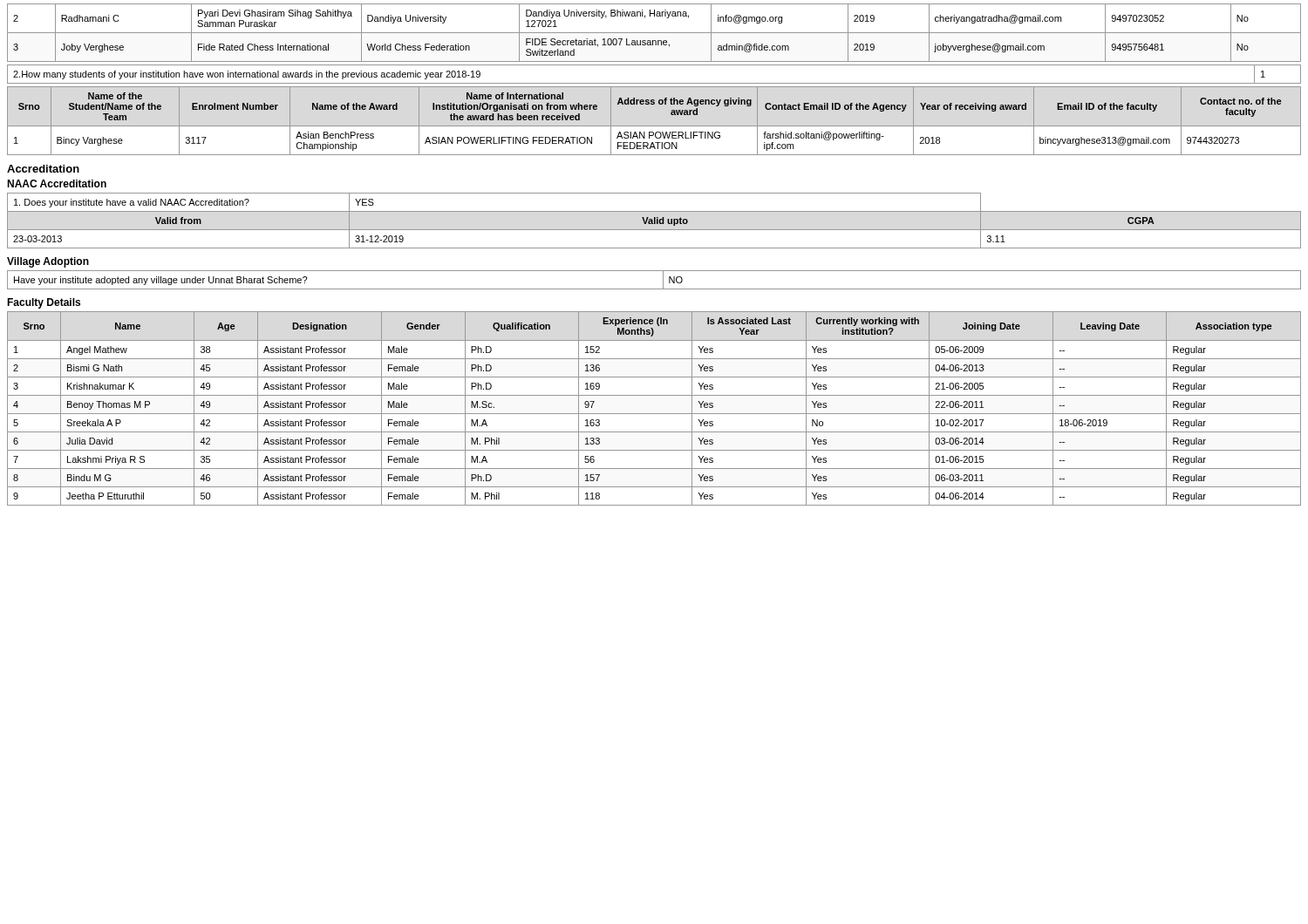1308x924 pixels.
Task: Find the section header that says "Faculty Details"
Action: coord(44,303)
